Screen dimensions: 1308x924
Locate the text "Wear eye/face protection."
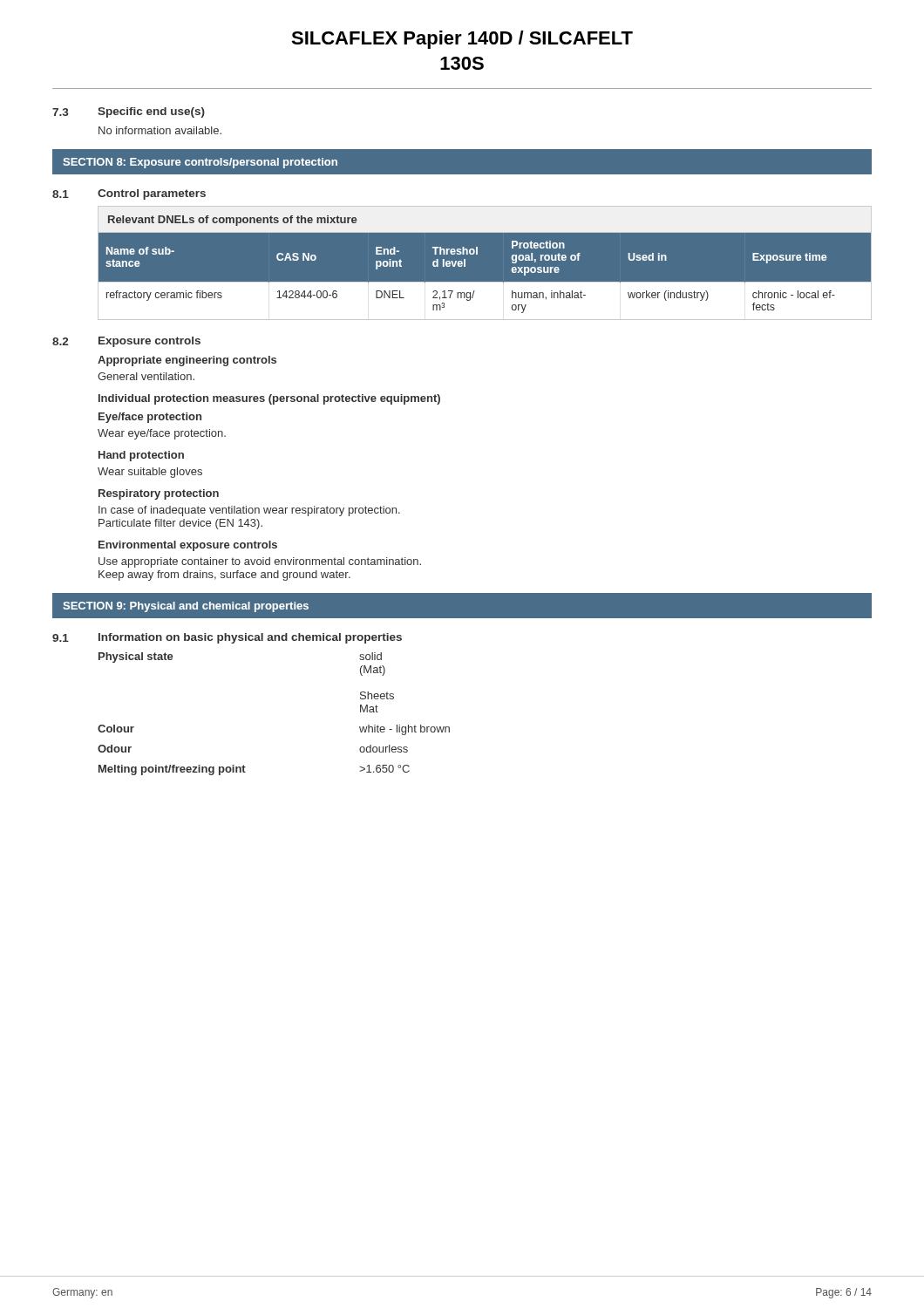coord(162,433)
